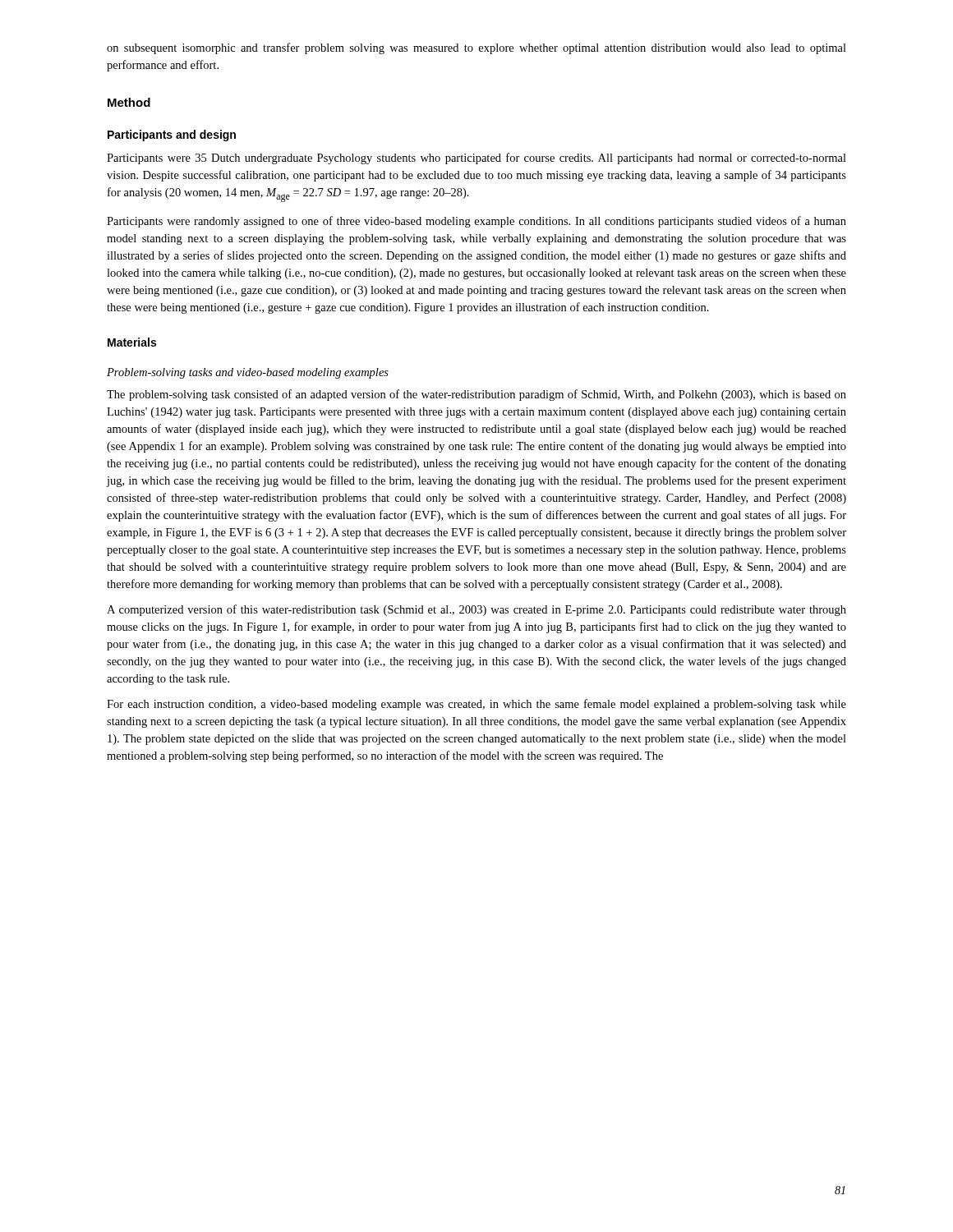Click where it says "Participants and design"
This screenshot has width=953, height=1232.
(172, 135)
